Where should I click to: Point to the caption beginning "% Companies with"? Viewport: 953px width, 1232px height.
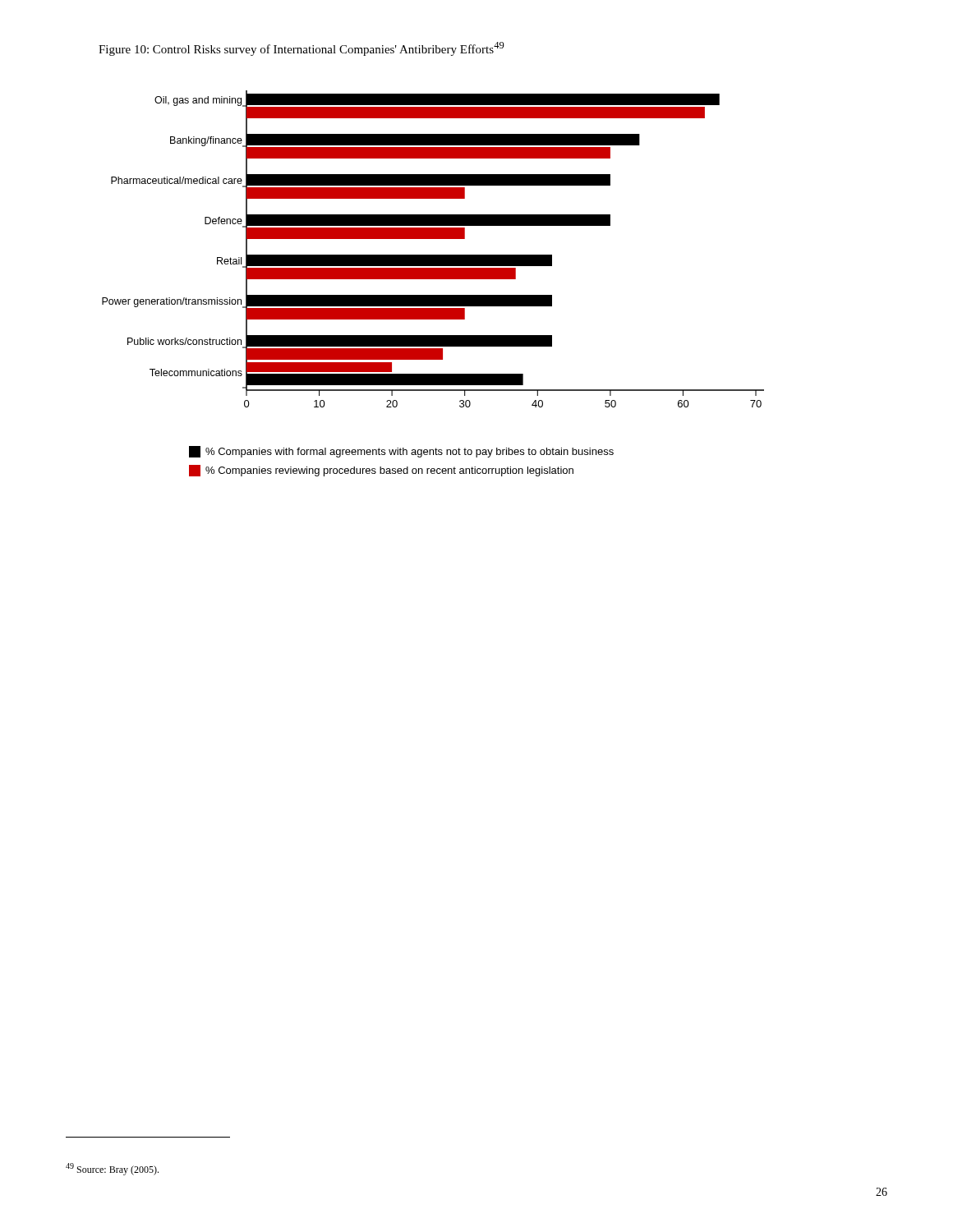(x=401, y=461)
